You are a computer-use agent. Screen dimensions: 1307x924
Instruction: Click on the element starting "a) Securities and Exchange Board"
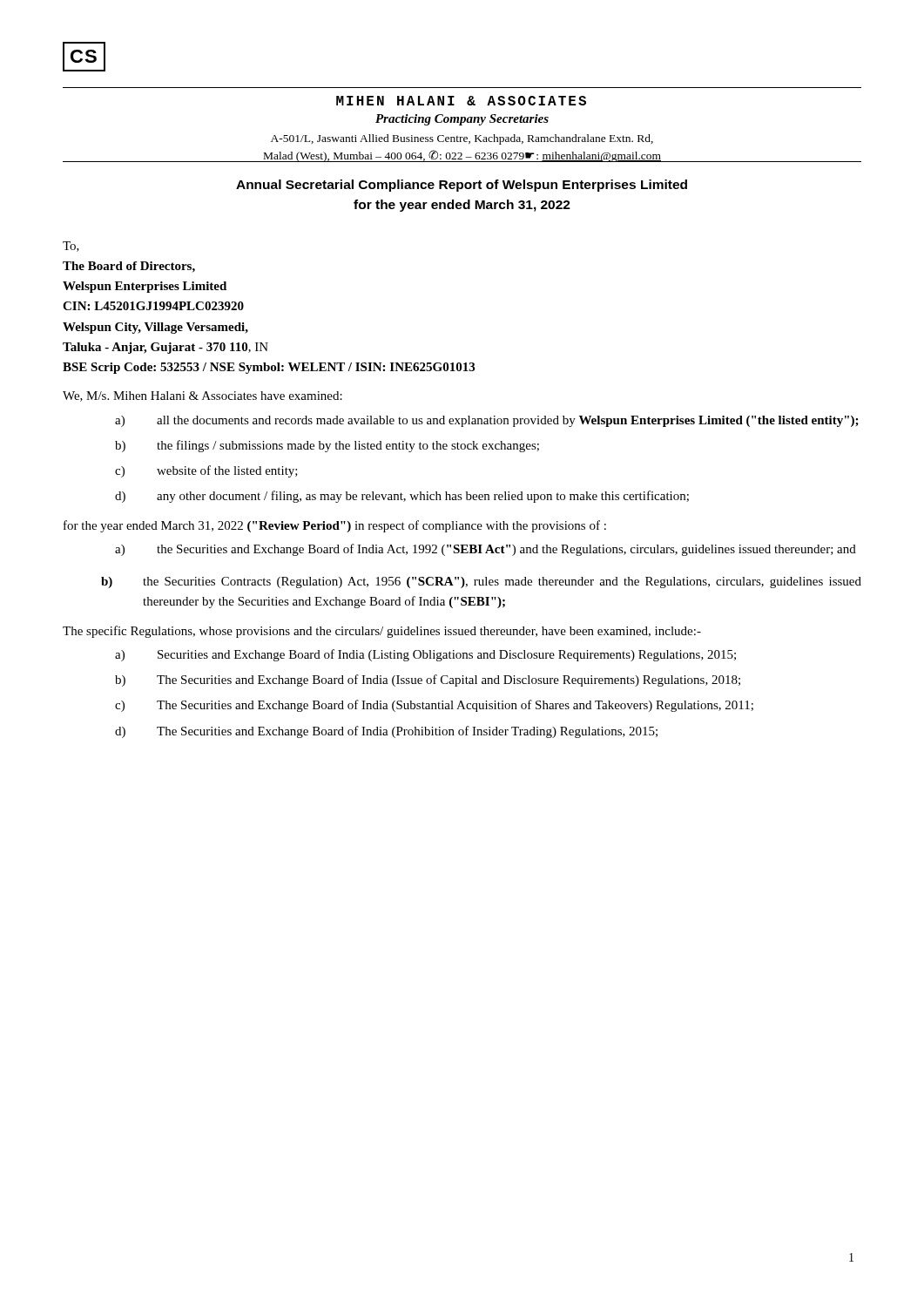[x=462, y=655]
